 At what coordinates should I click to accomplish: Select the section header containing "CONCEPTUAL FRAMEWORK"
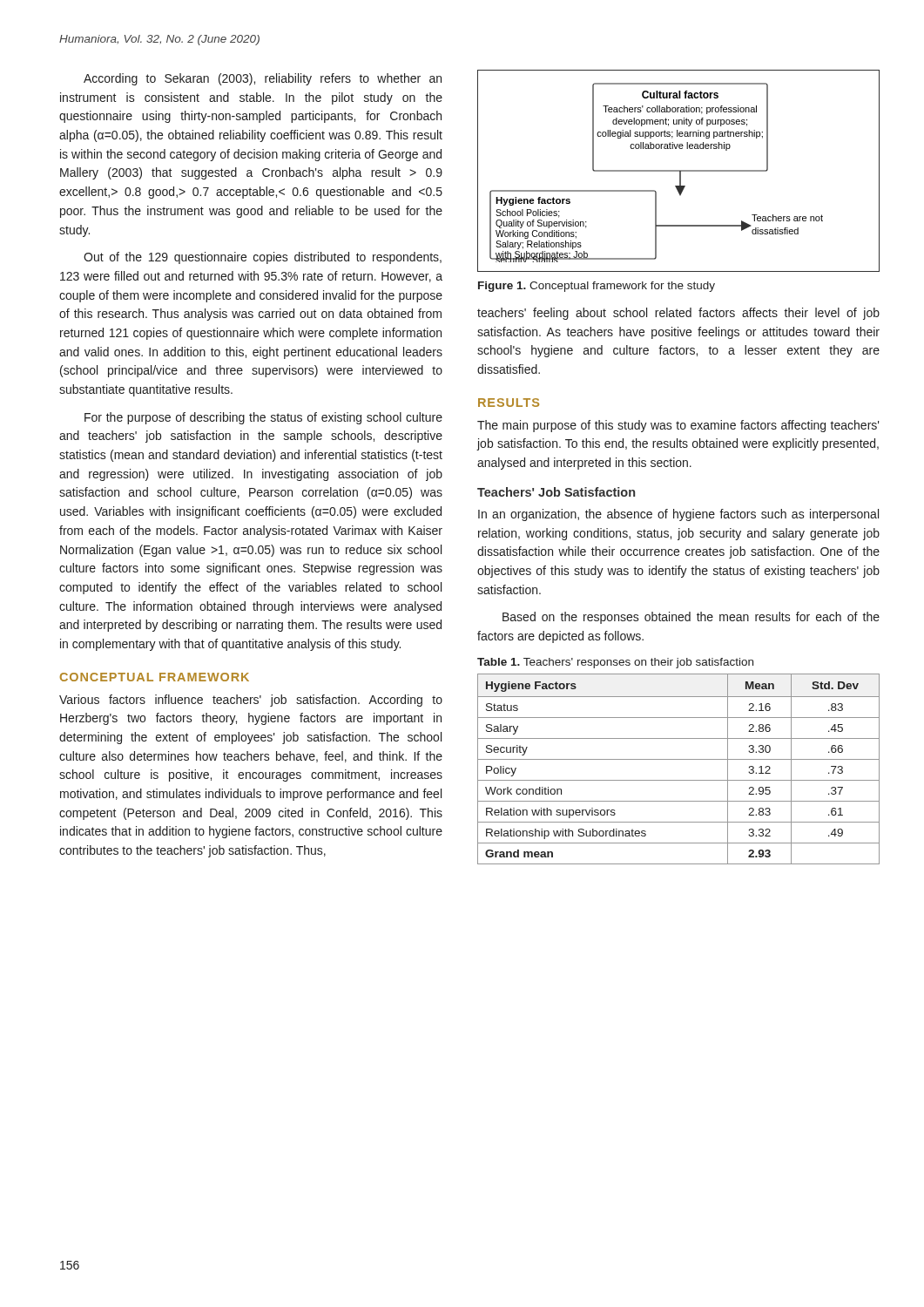point(155,677)
